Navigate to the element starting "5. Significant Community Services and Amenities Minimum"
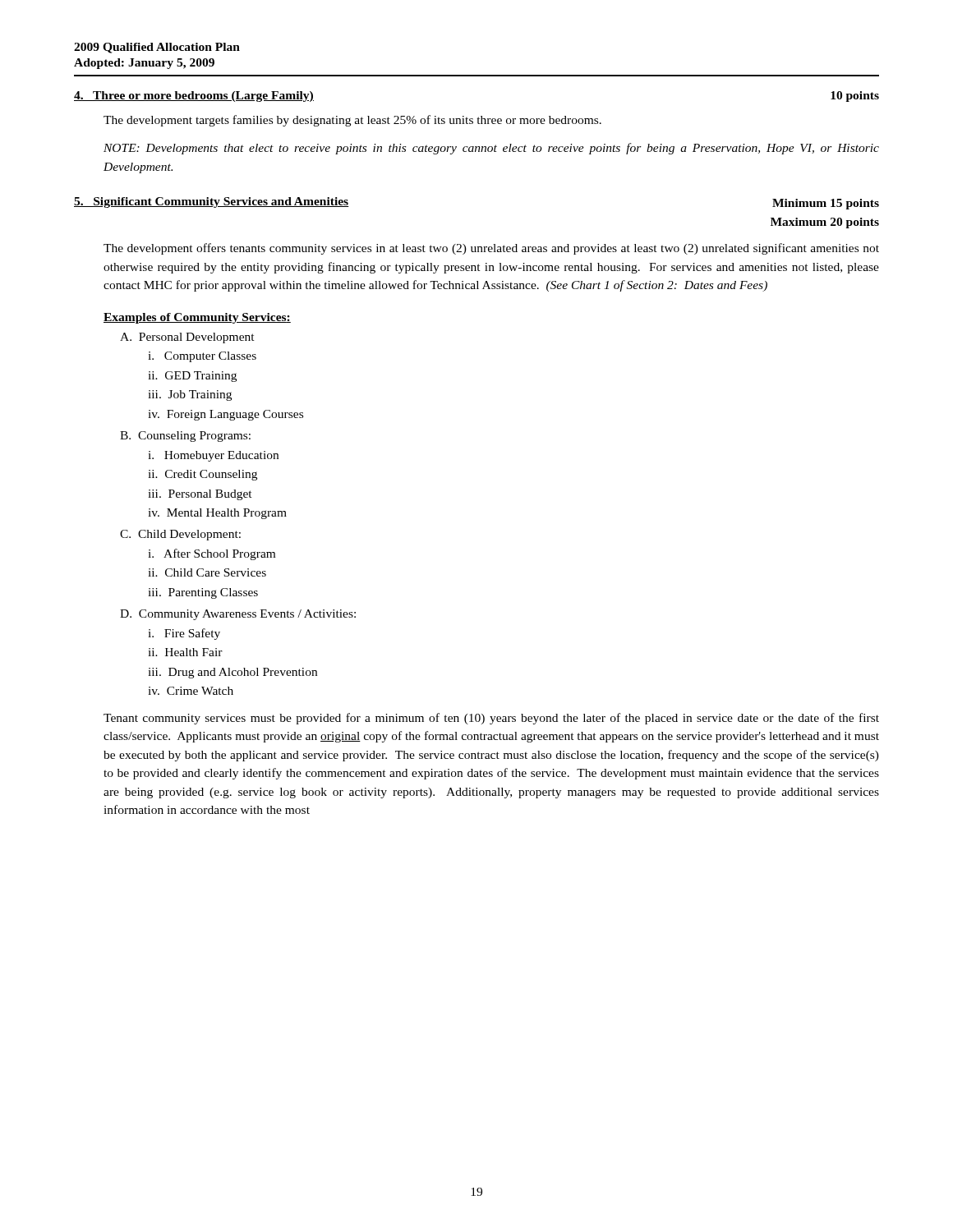This screenshot has width=953, height=1232. point(212,203)
